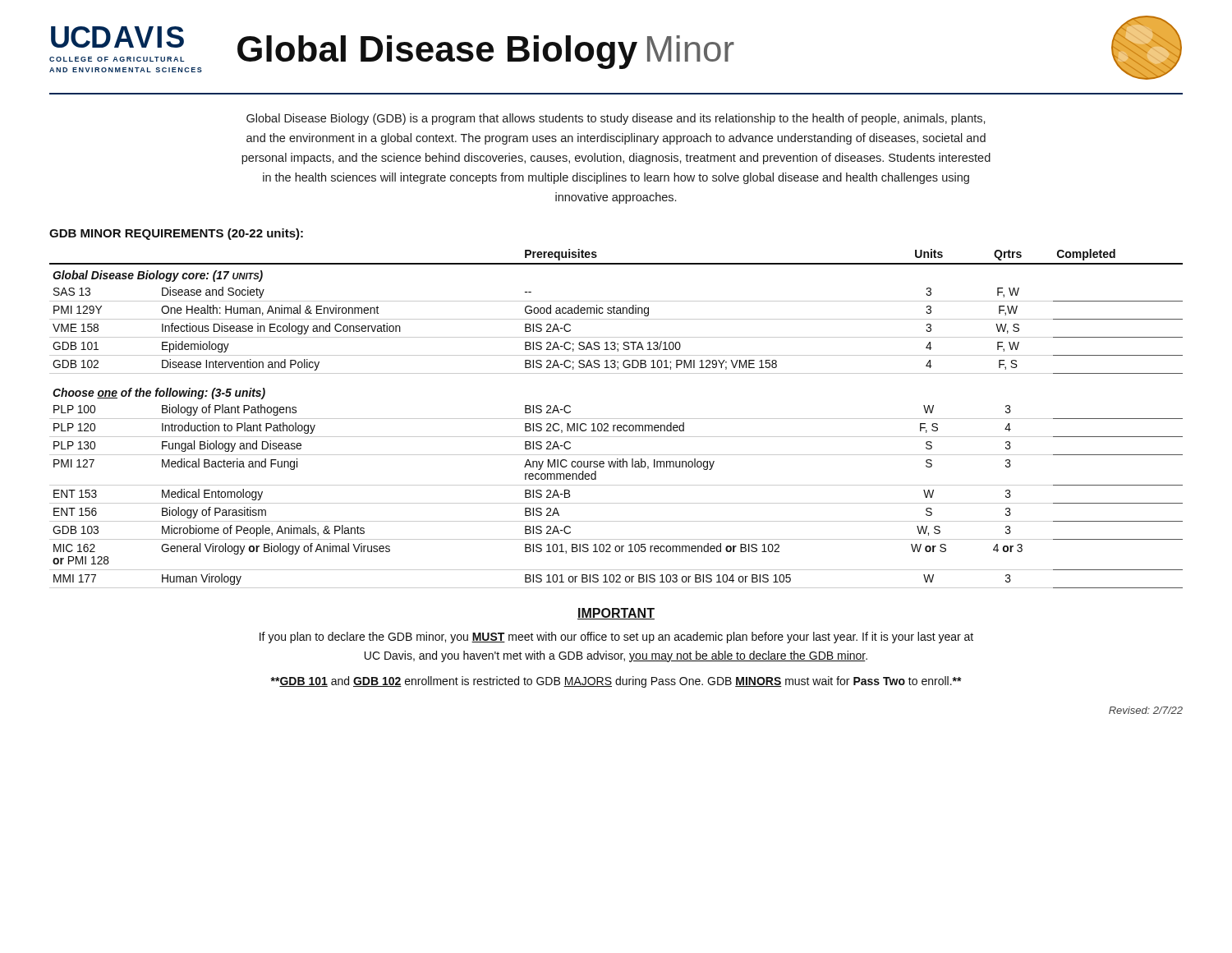This screenshot has width=1232, height=953.
Task: Navigate to the text starting "If you plan"
Action: [x=616, y=646]
